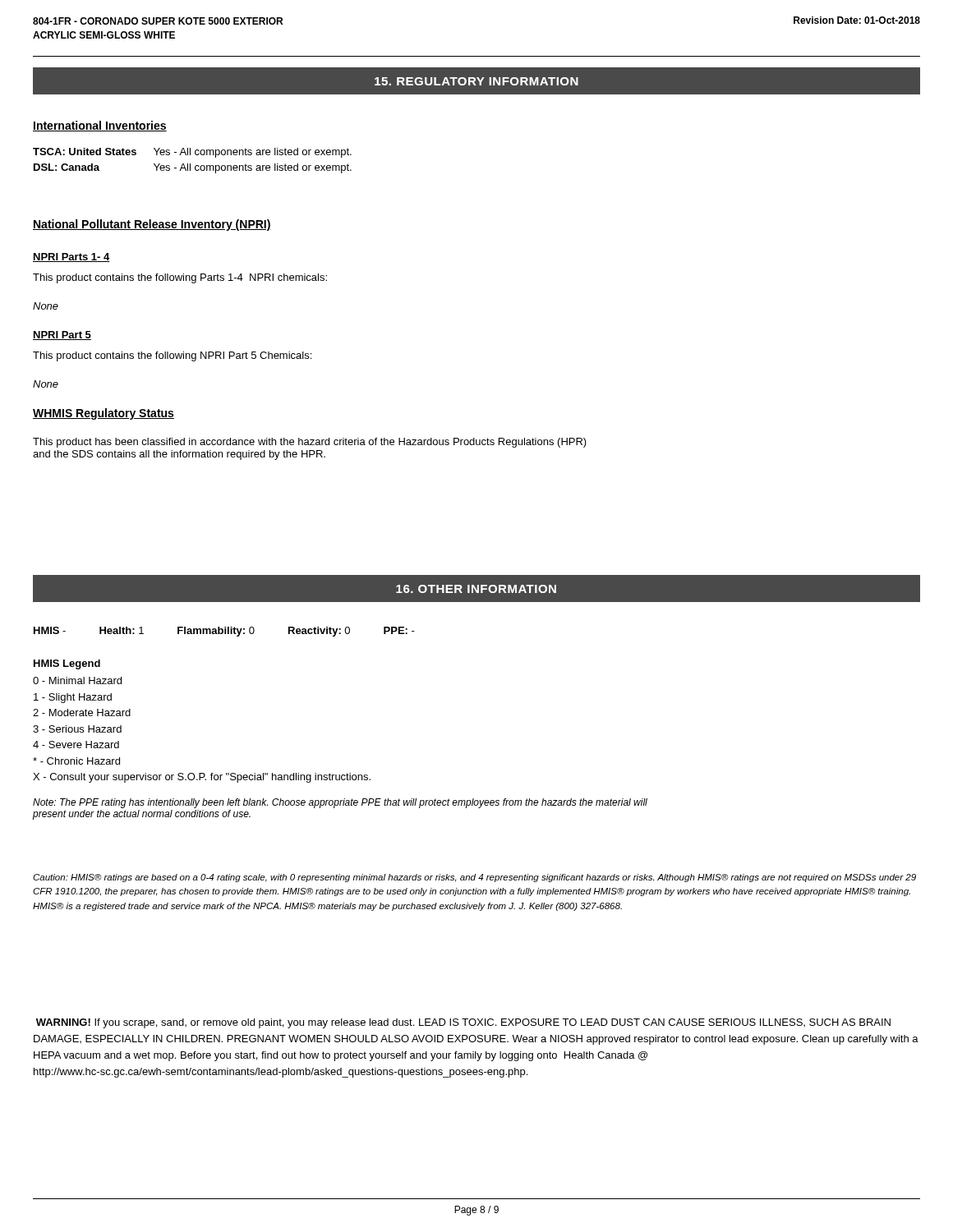Click on the text block with the text "TSCA: United States"

(193, 159)
